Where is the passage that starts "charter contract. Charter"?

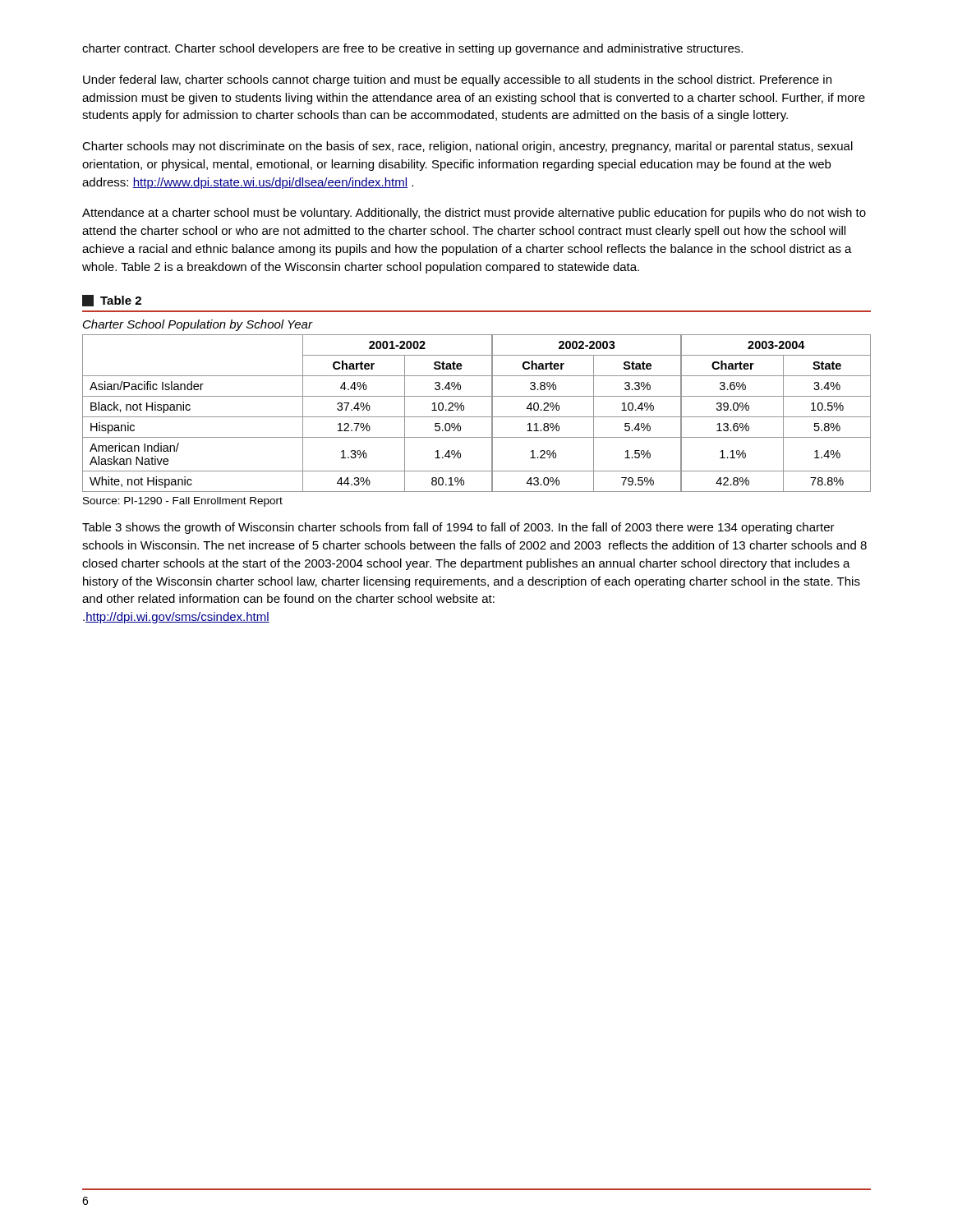click(413, 48)
